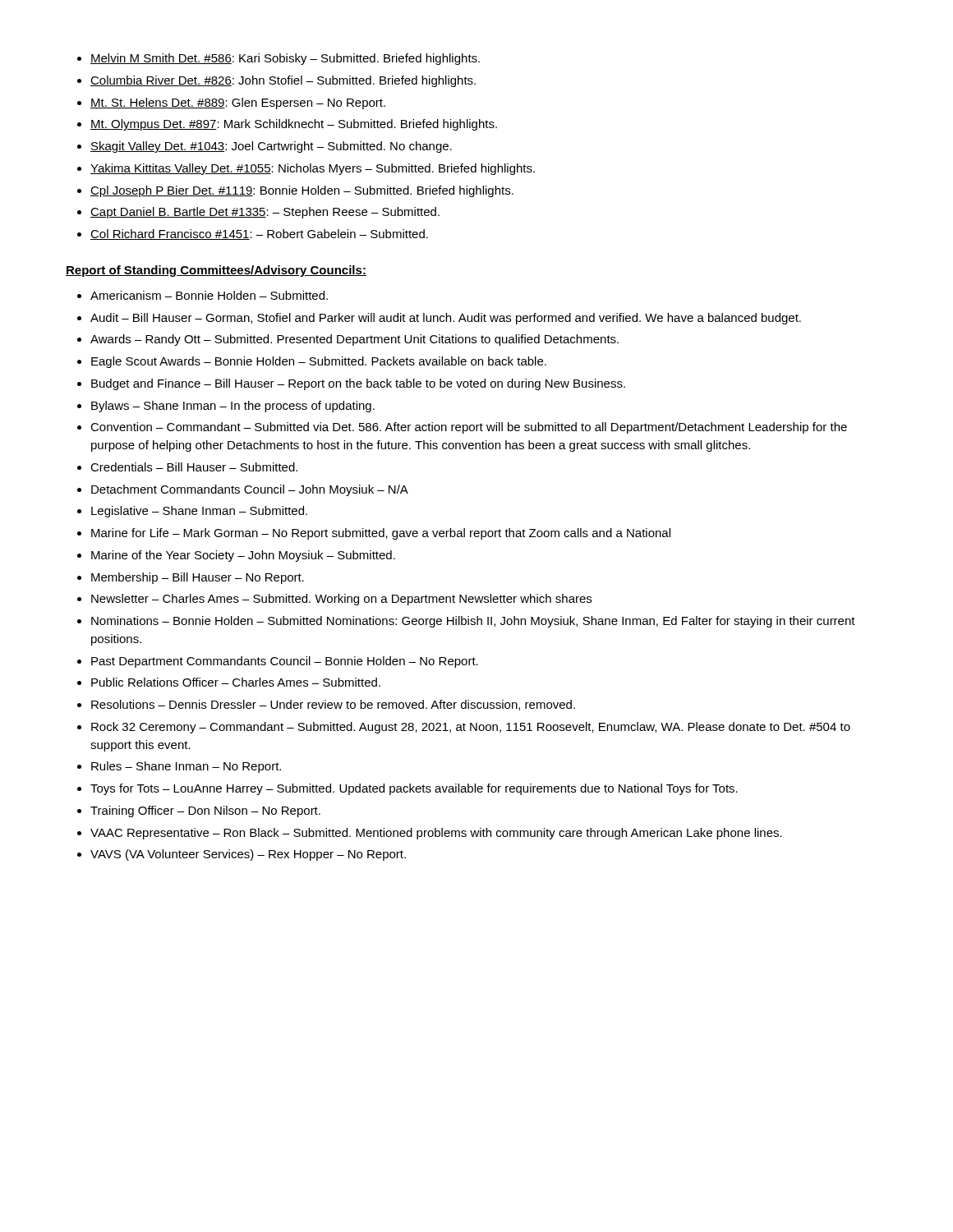Viewport: 953px width, 1232px height.
Task: Click the passage that begins "Melvin M Smith Det. #586: Kari Sobisky –"
Action: point(286,58)
